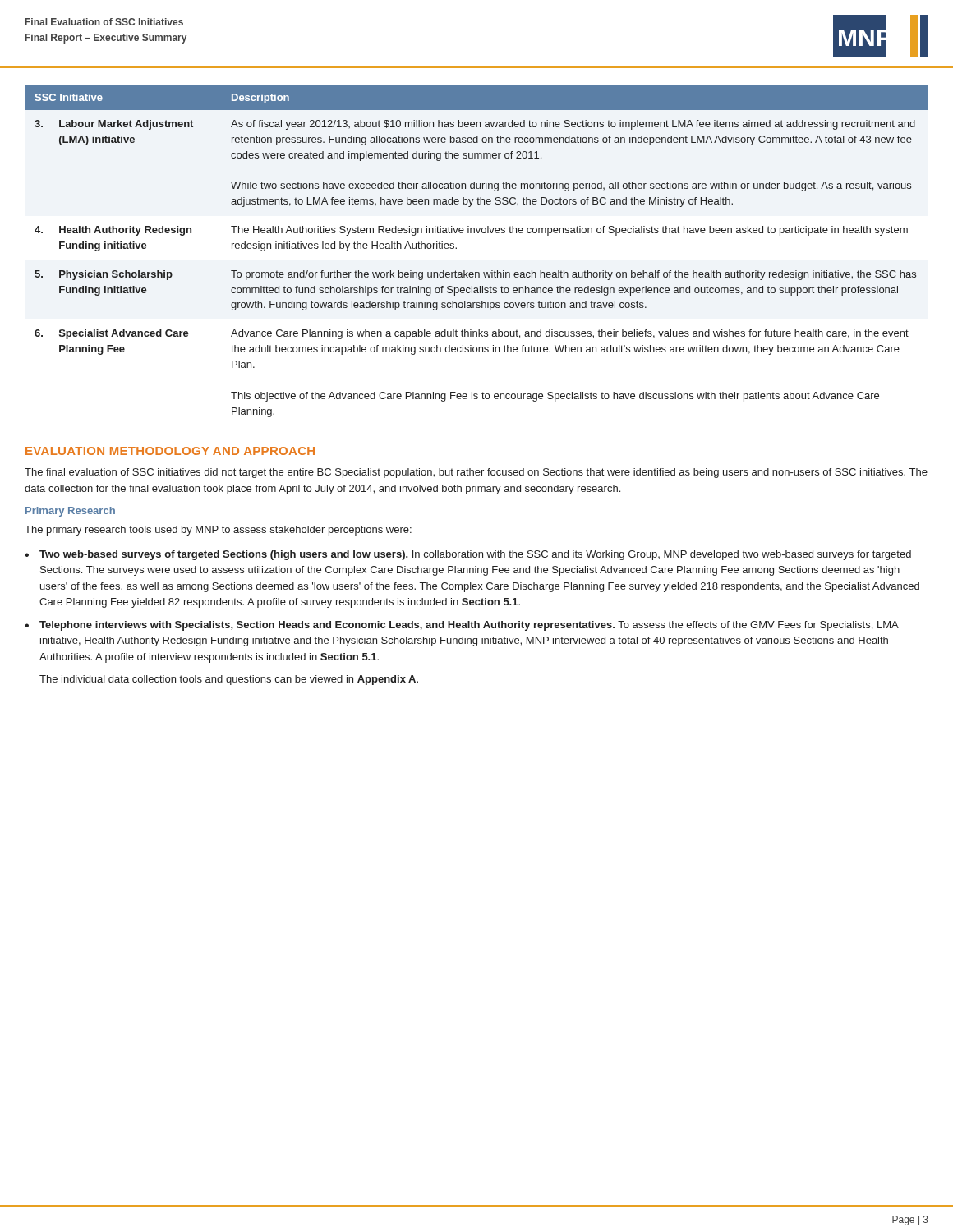
Task: Click on the table containing "The Health Authorities System Redesign"
Action: pyautogui.click(x=476, y=255)
